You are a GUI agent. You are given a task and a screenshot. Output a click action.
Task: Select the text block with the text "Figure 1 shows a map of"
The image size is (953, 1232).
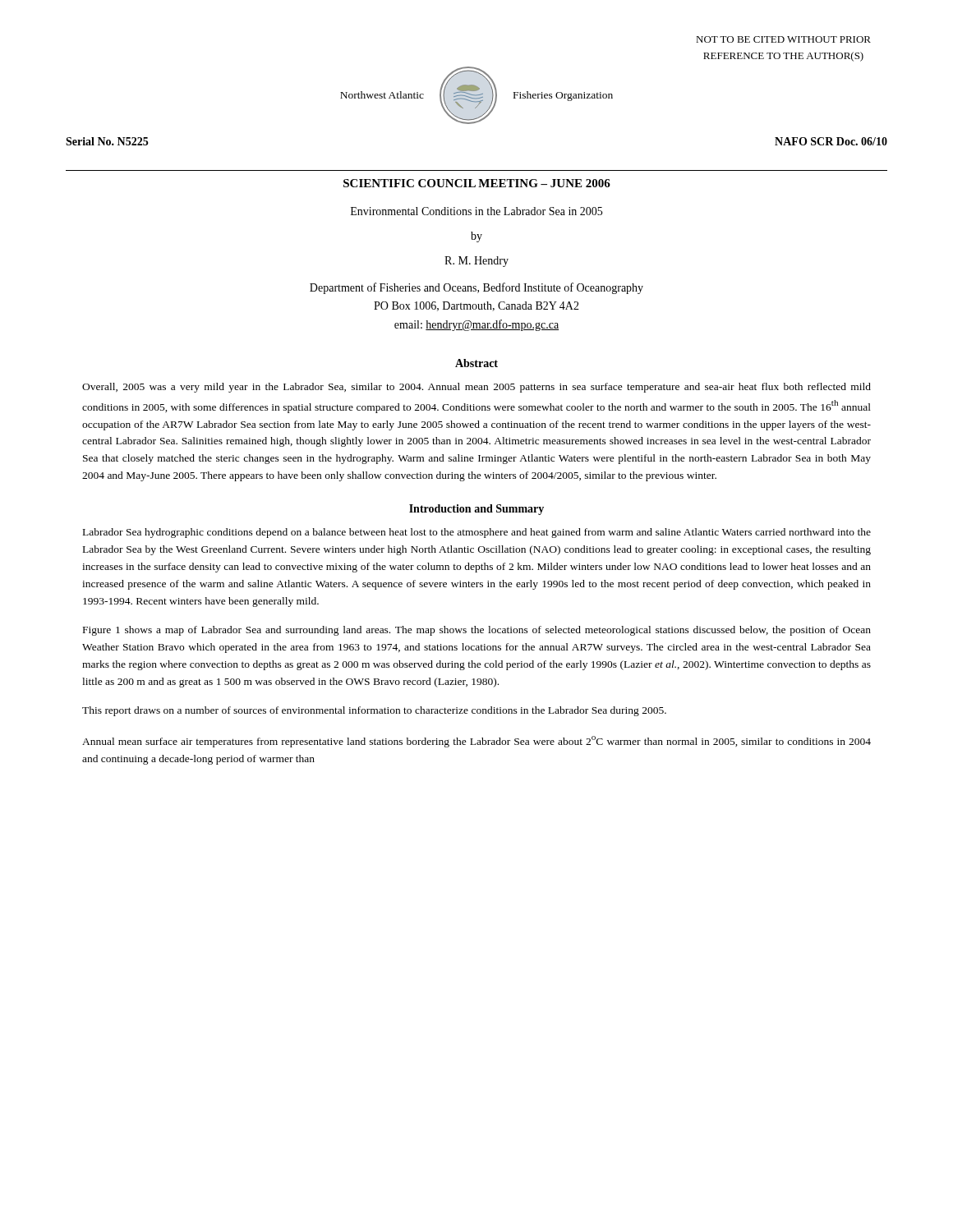(x=476, y=655)
